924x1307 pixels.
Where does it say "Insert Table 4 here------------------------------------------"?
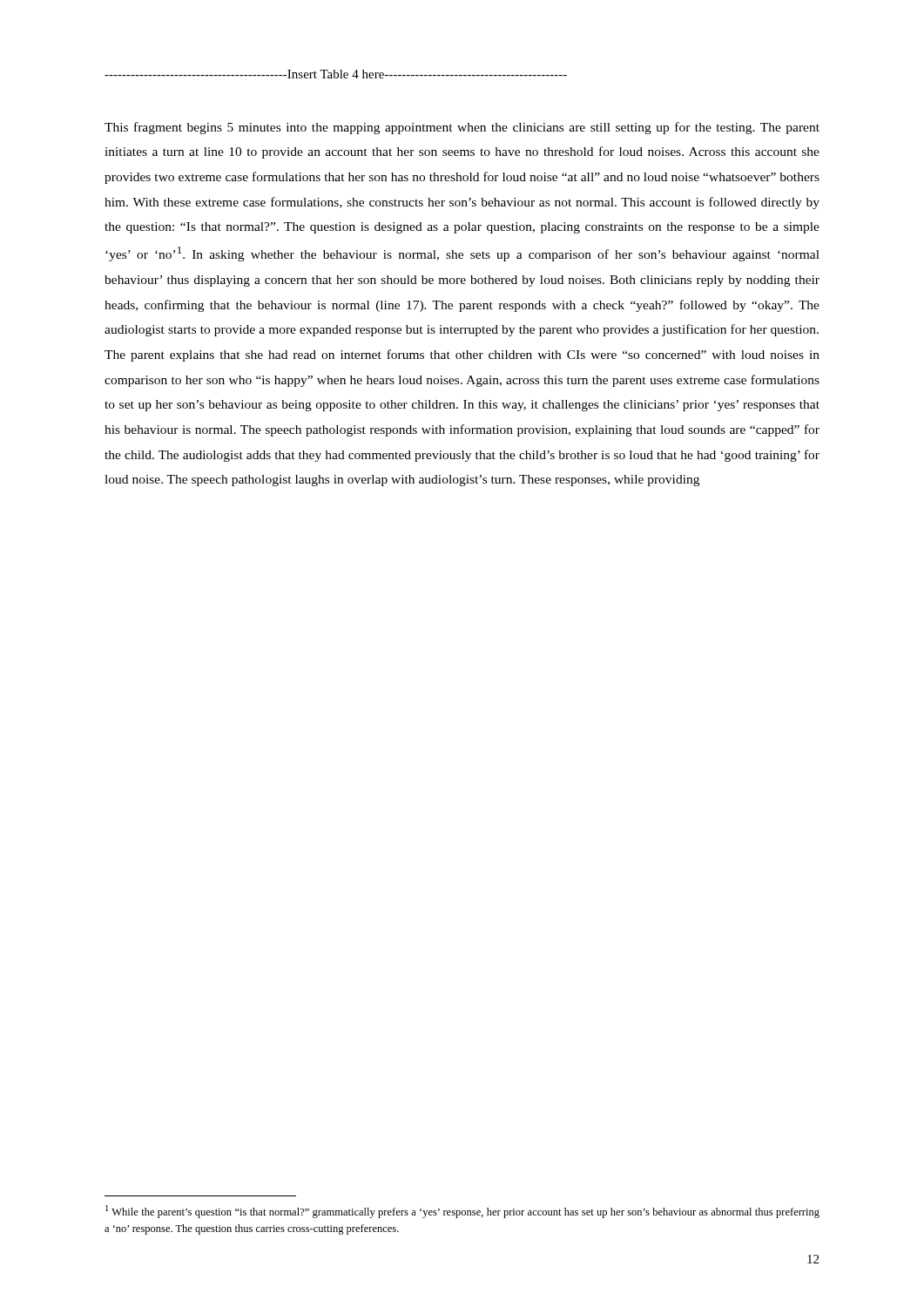pos(336,74)
